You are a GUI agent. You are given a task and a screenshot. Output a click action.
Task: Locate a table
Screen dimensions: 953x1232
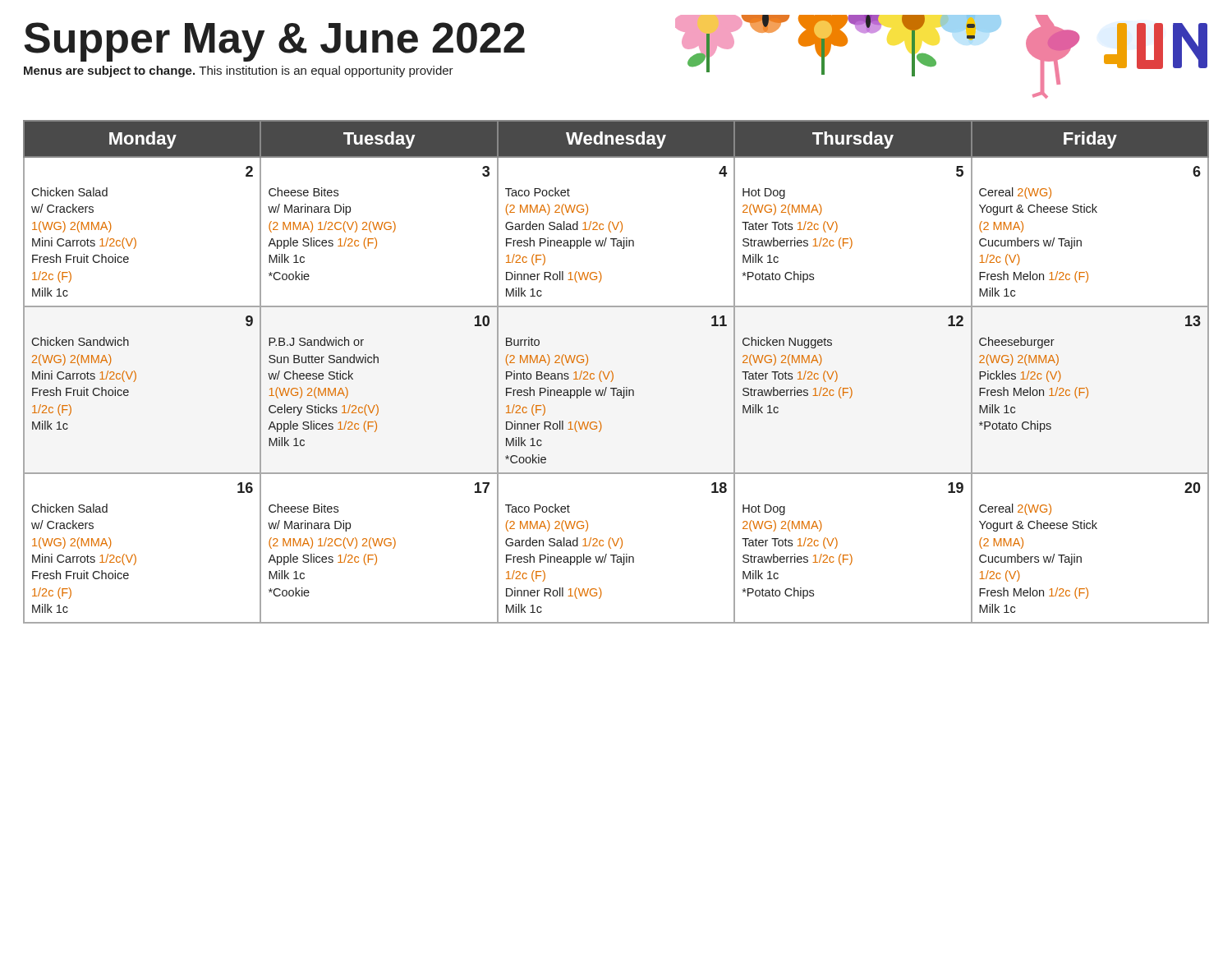[616, 372]
